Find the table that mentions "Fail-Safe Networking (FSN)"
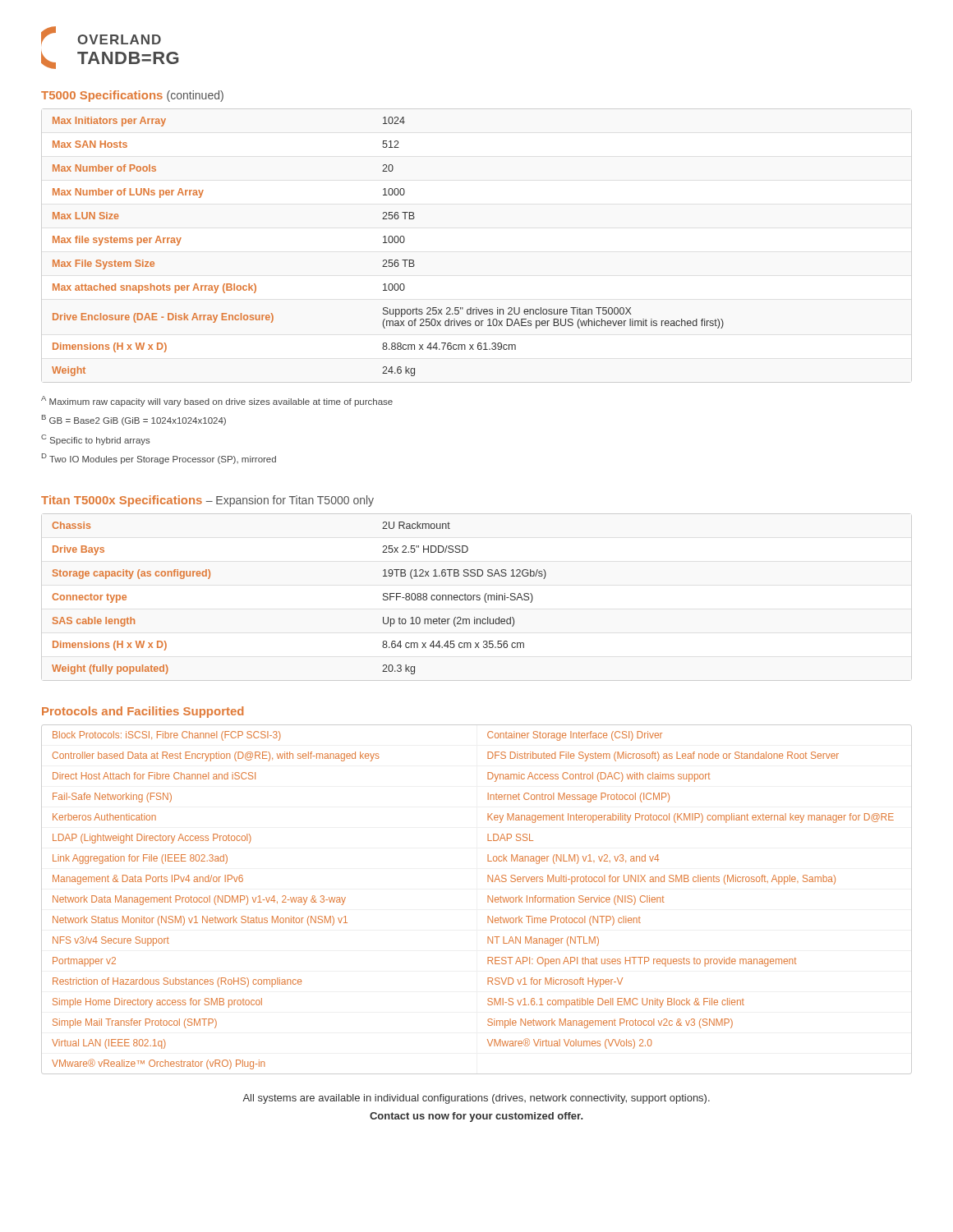The width and height of the screenshot is (953, 1232). [476, 899]
